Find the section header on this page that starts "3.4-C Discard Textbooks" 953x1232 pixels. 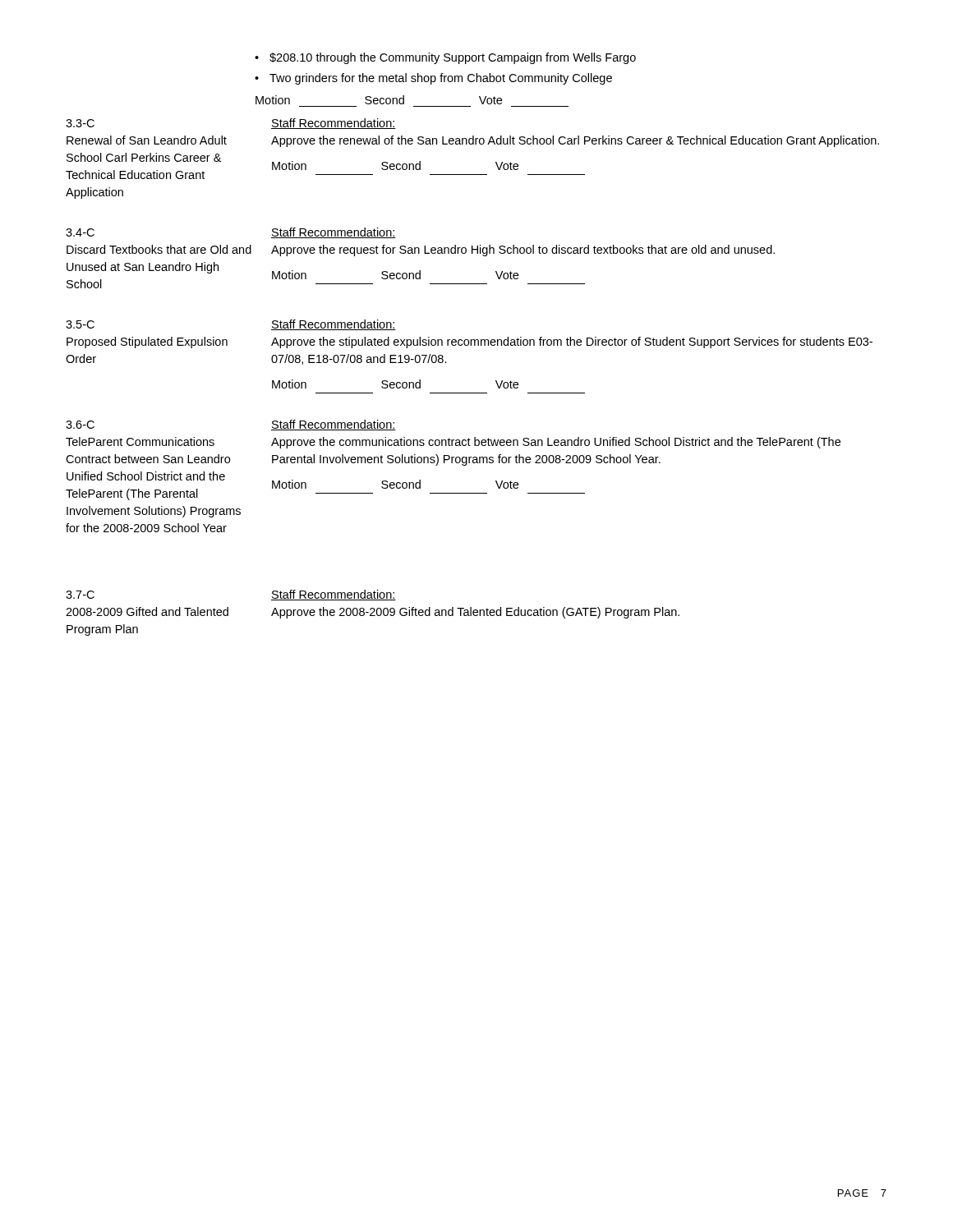point(159,258)
